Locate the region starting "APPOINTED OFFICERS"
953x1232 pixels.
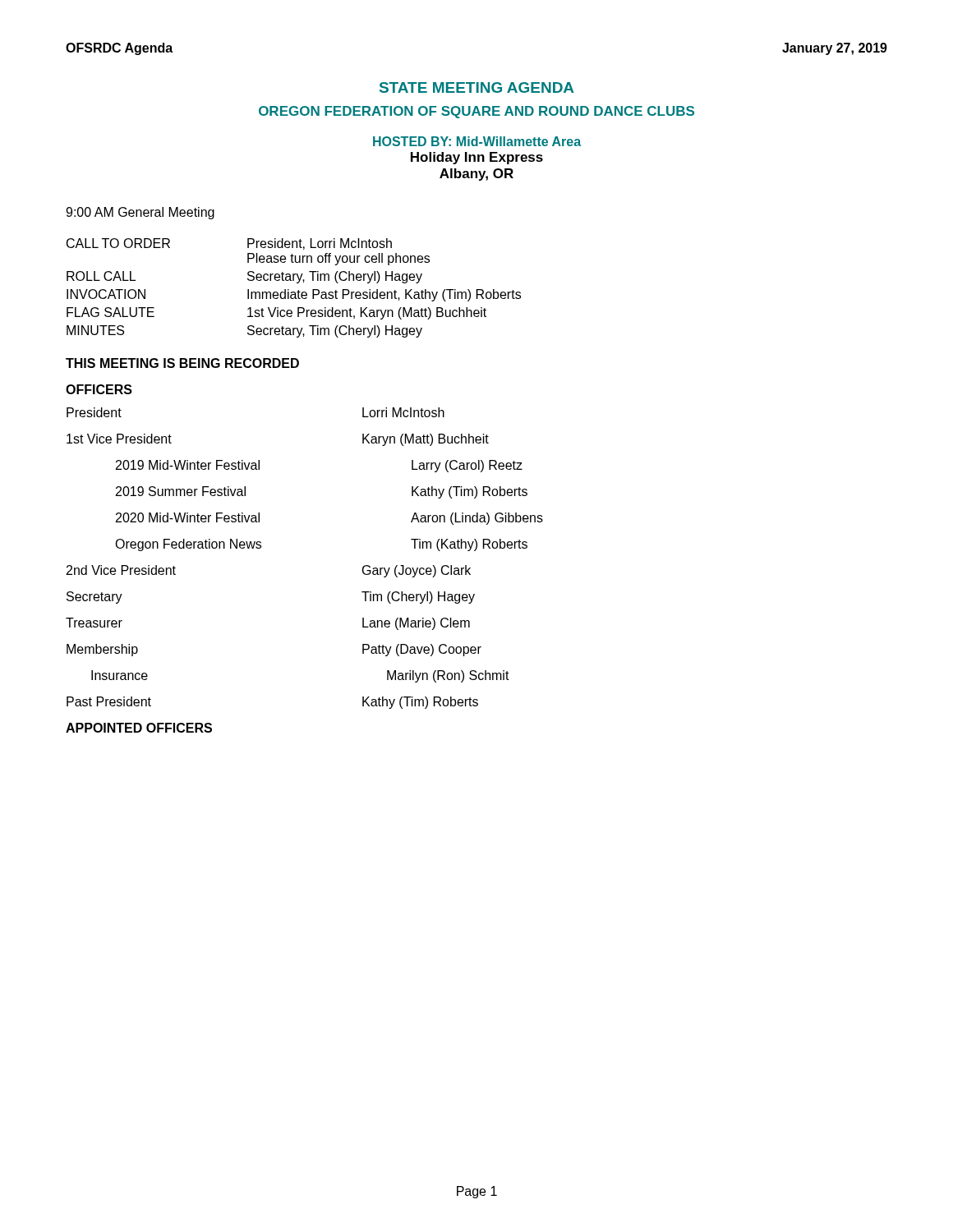139,728
